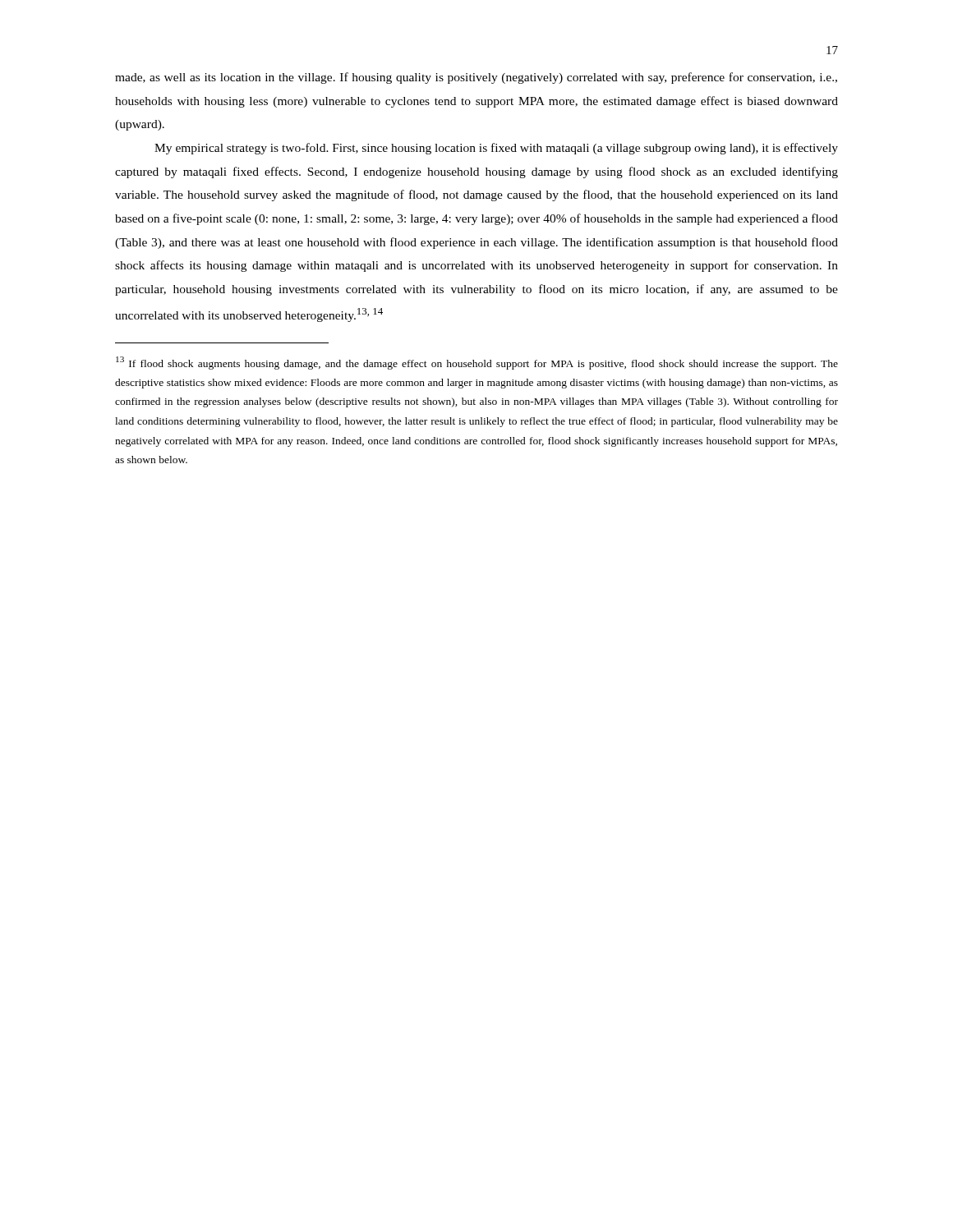Locate the footnote with the text "13 If flood shock"

tap(476, 410)
